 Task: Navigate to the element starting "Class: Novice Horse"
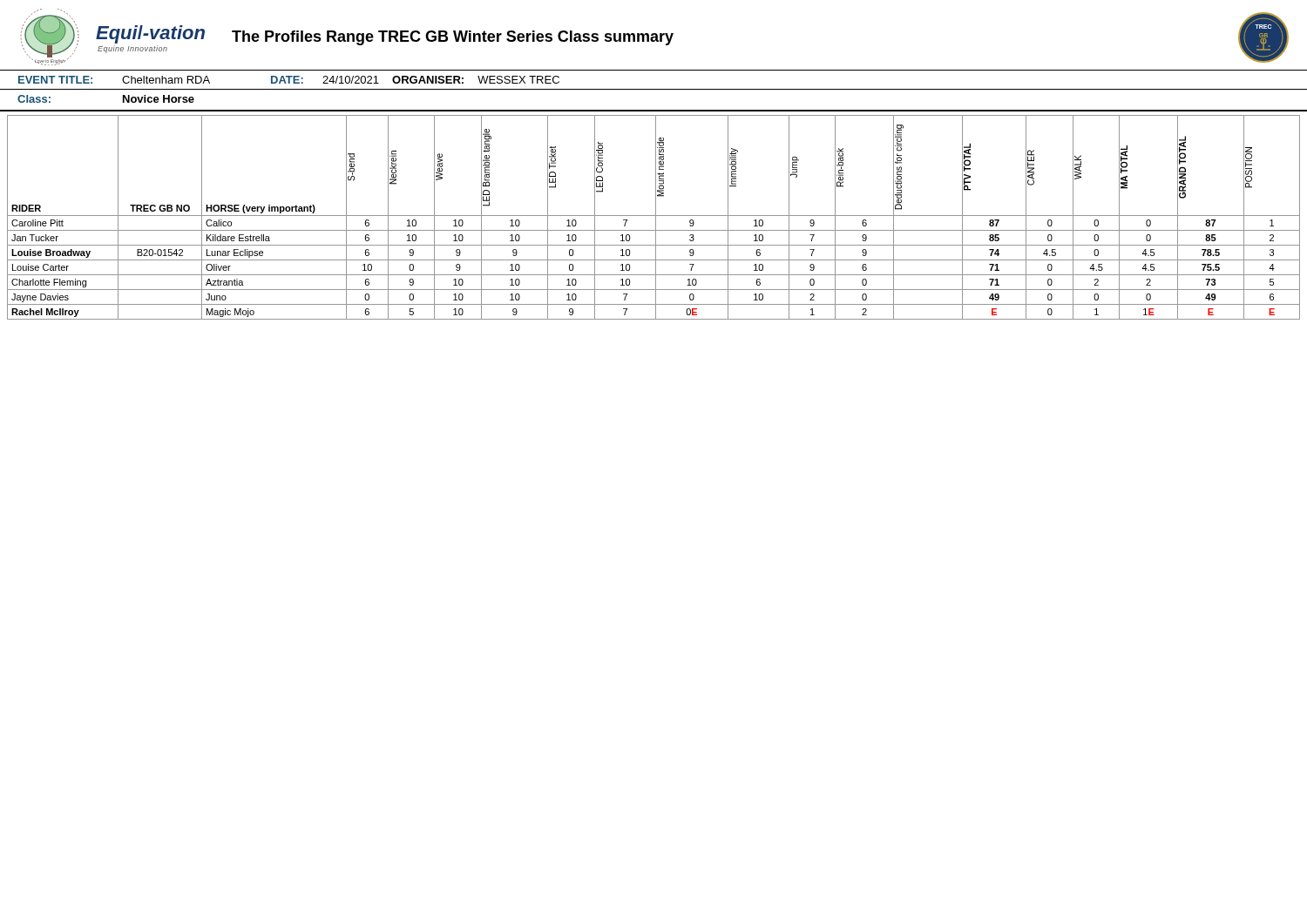(x=106, y=99)
